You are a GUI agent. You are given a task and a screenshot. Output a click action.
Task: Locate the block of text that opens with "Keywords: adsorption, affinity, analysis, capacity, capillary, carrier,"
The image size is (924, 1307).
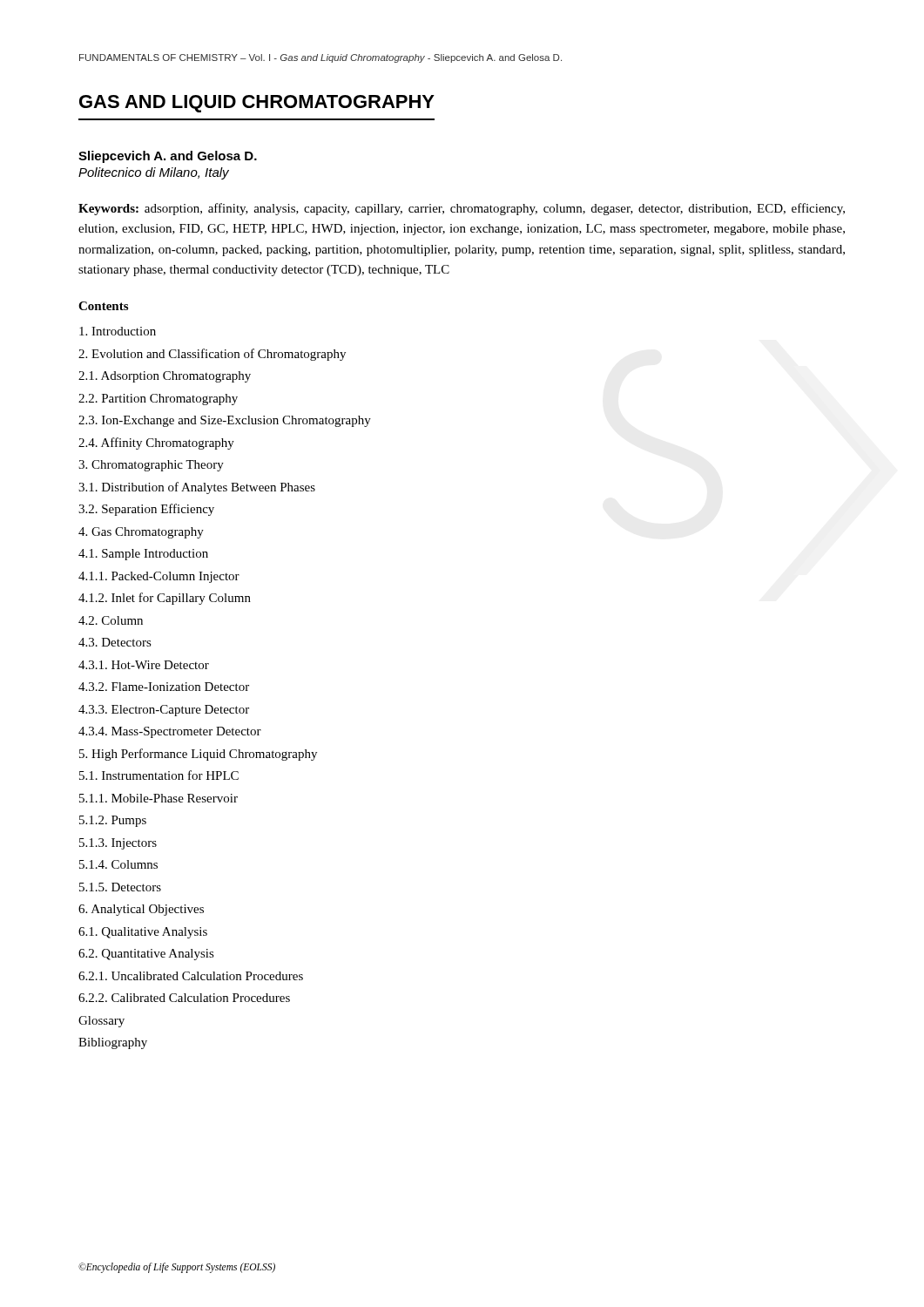[462, 239]
